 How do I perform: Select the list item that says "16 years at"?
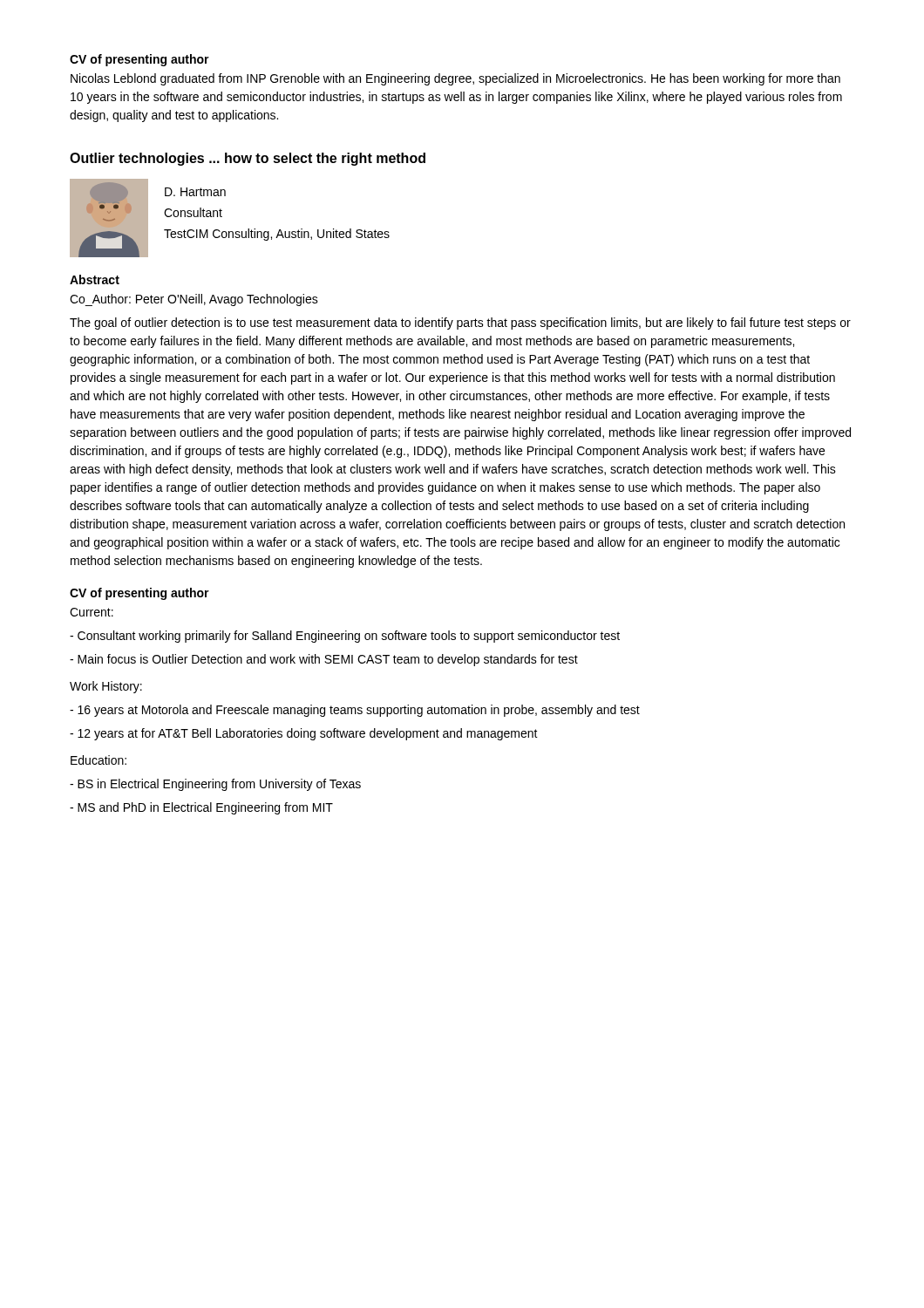click(462, 710)
